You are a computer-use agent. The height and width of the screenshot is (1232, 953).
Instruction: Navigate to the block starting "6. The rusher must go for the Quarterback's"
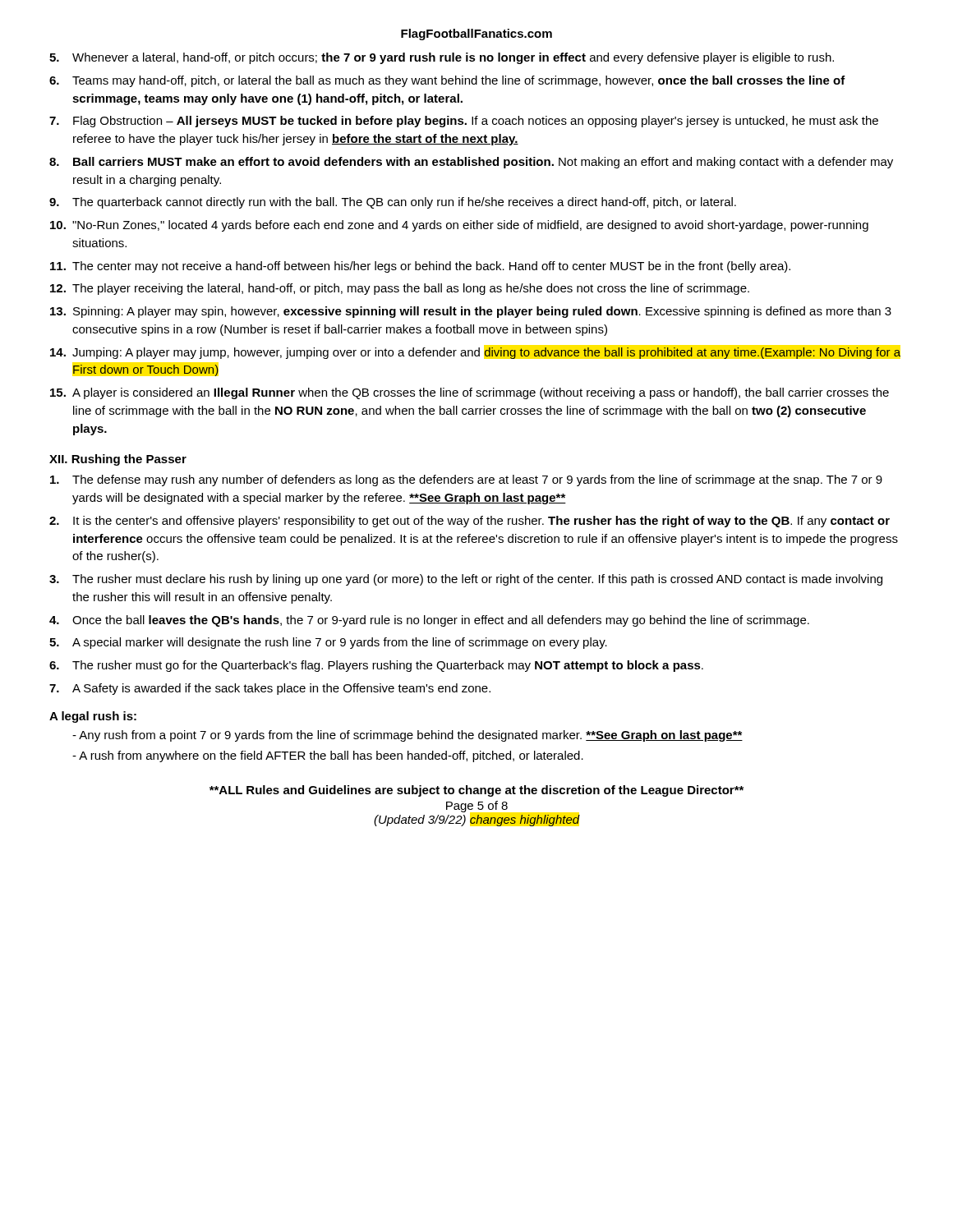pos(476,665)
